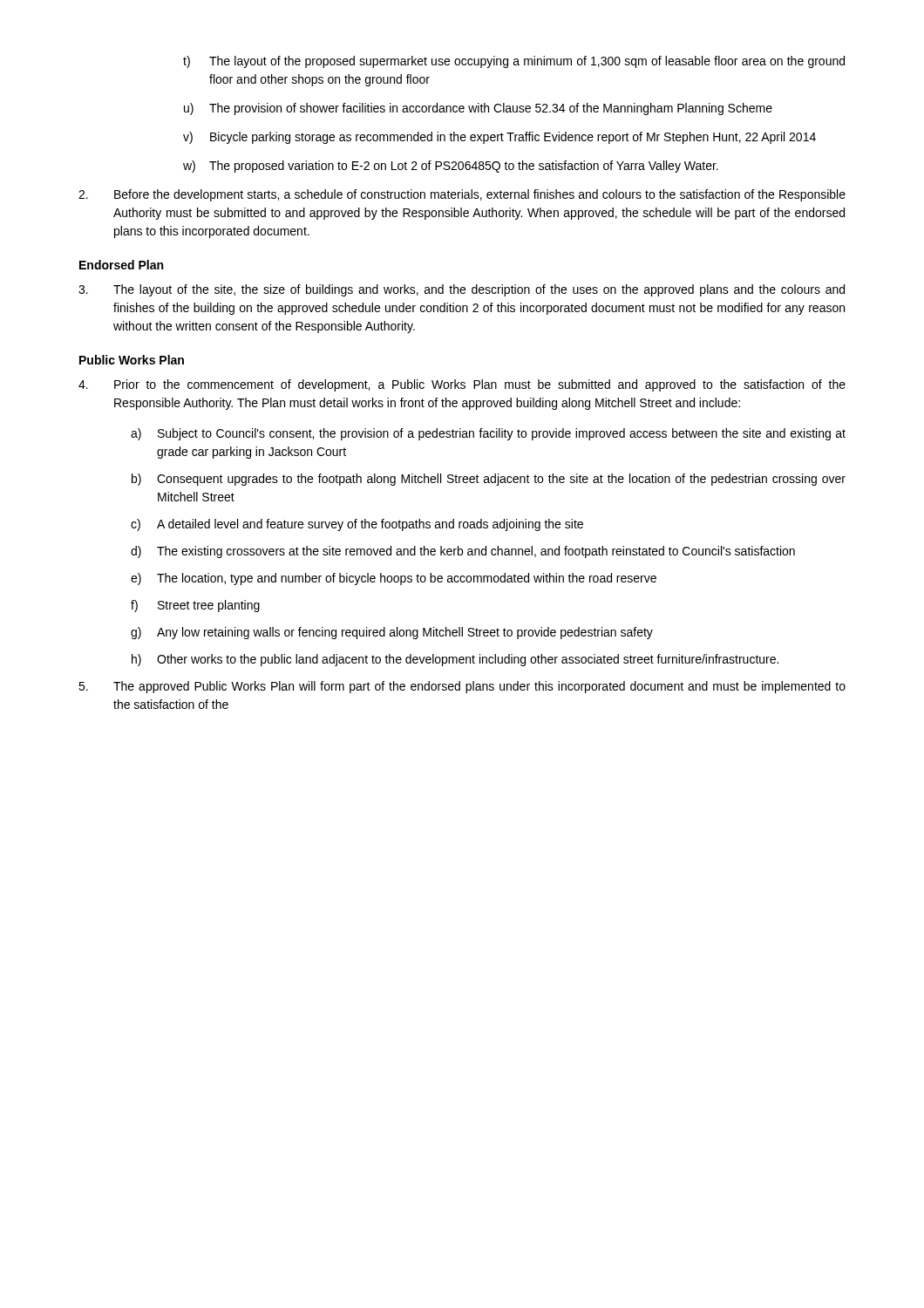
Task: Navigate to the passage starting "c) A detailed level and feature survey of"
Action: point(488,525)
